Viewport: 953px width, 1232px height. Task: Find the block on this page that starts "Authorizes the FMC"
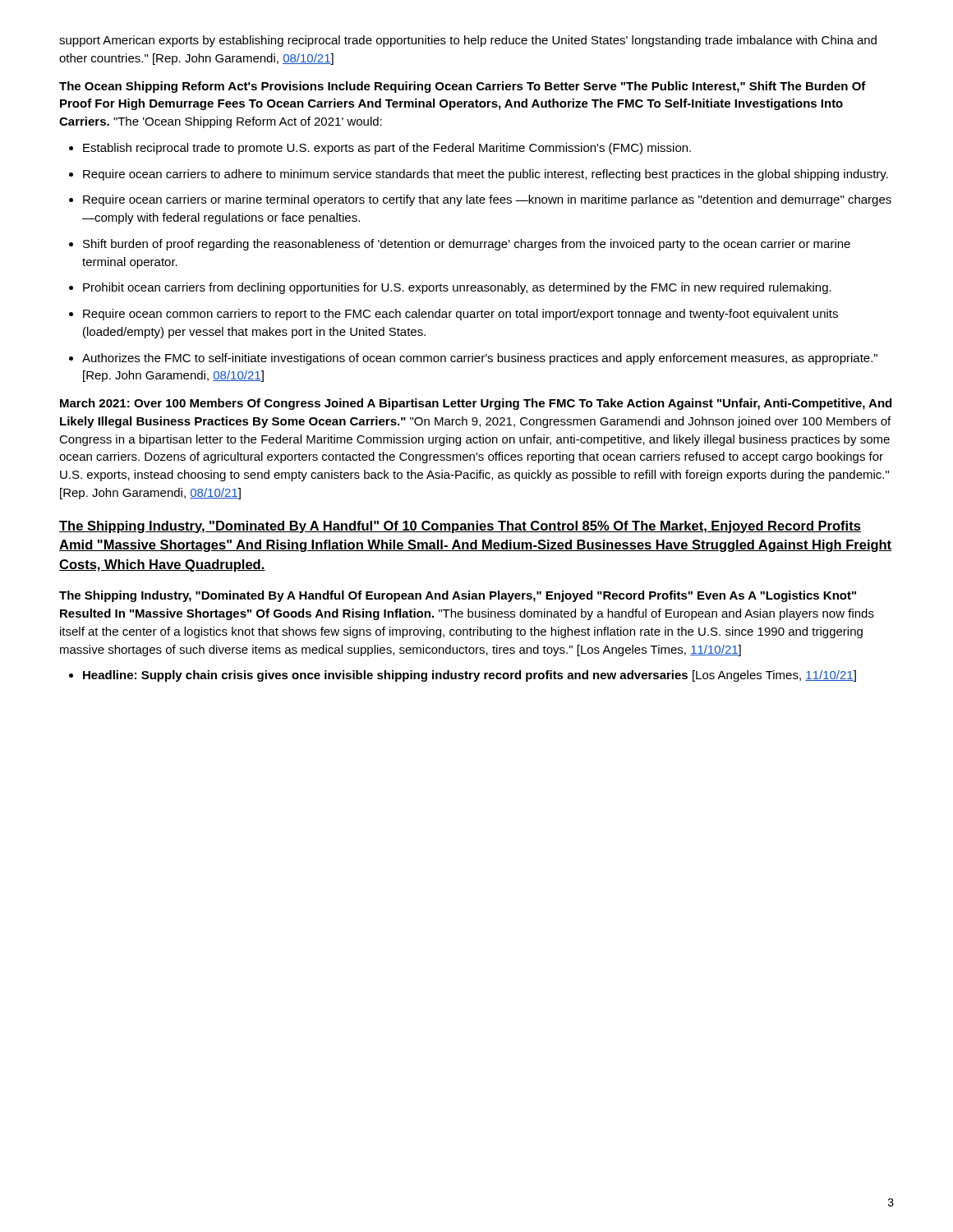(x=480, y=366)
